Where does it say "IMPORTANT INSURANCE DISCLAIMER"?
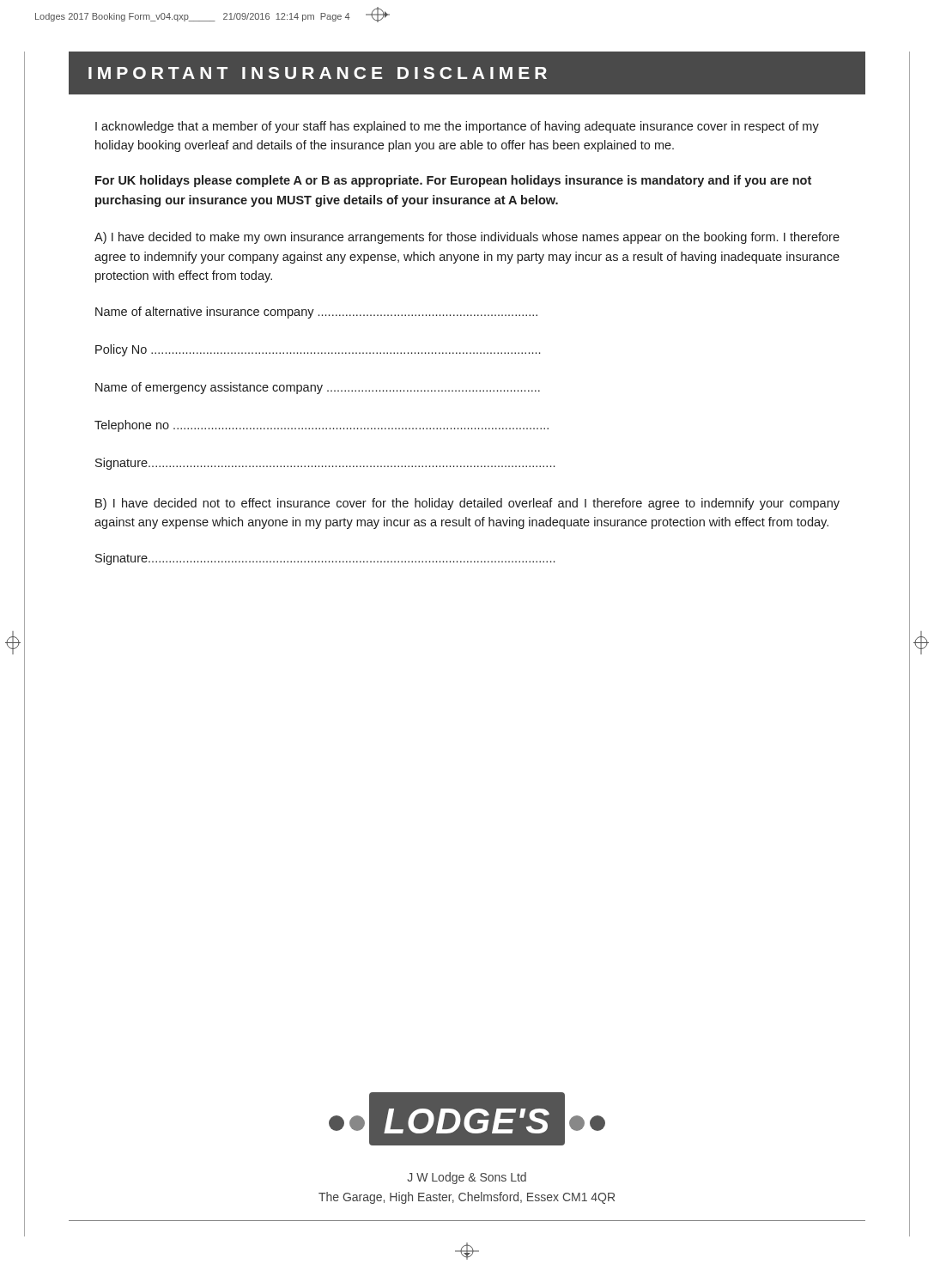This screenshot has height=1288, width=934. click(x=320, y=73)
